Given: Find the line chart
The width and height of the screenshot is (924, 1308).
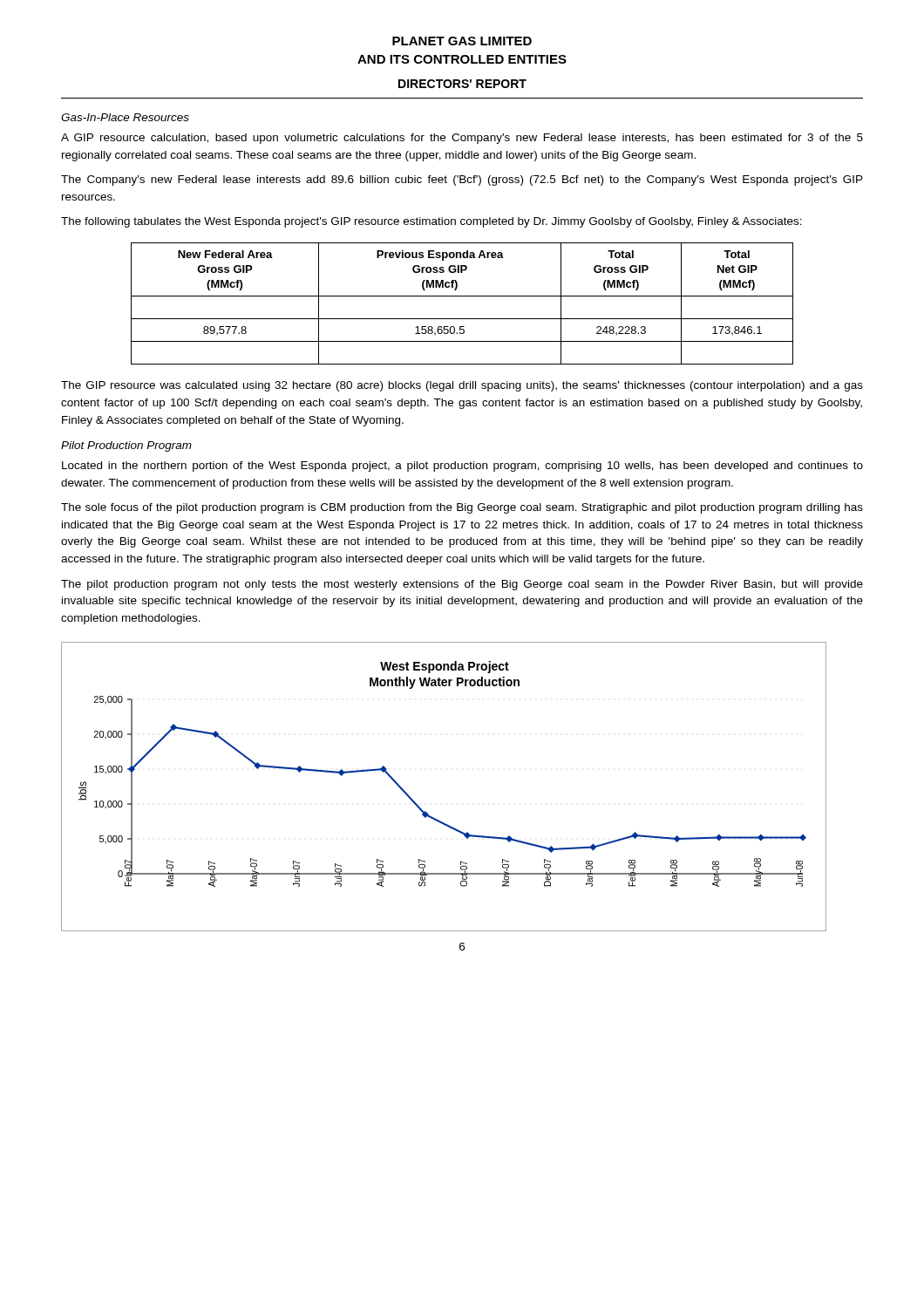Looking at the screenshot, I should (x=444, y=787).
